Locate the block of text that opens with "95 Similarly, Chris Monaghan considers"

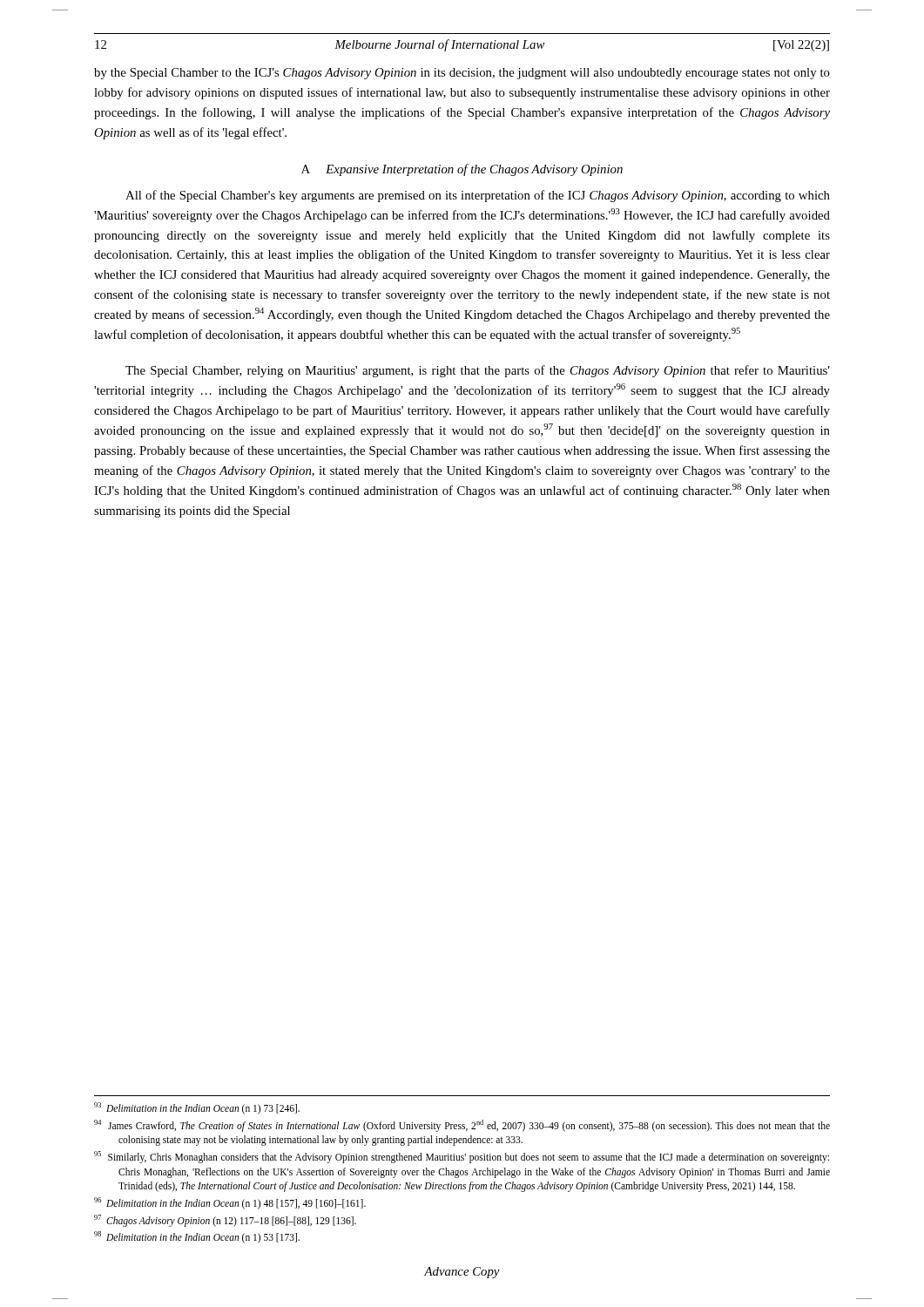(x=462, y=1171)
